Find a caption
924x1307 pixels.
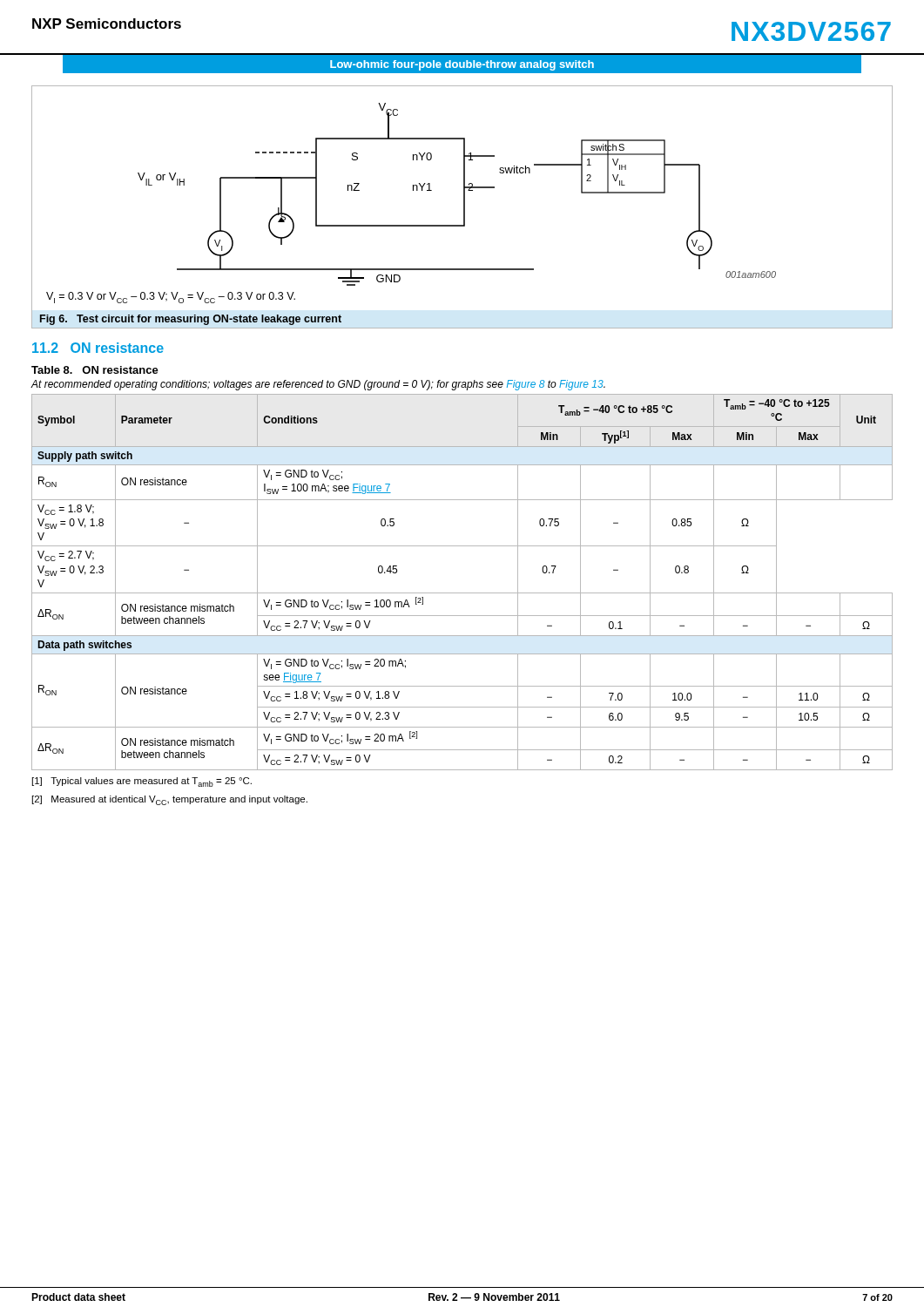[x=95, y=369]
